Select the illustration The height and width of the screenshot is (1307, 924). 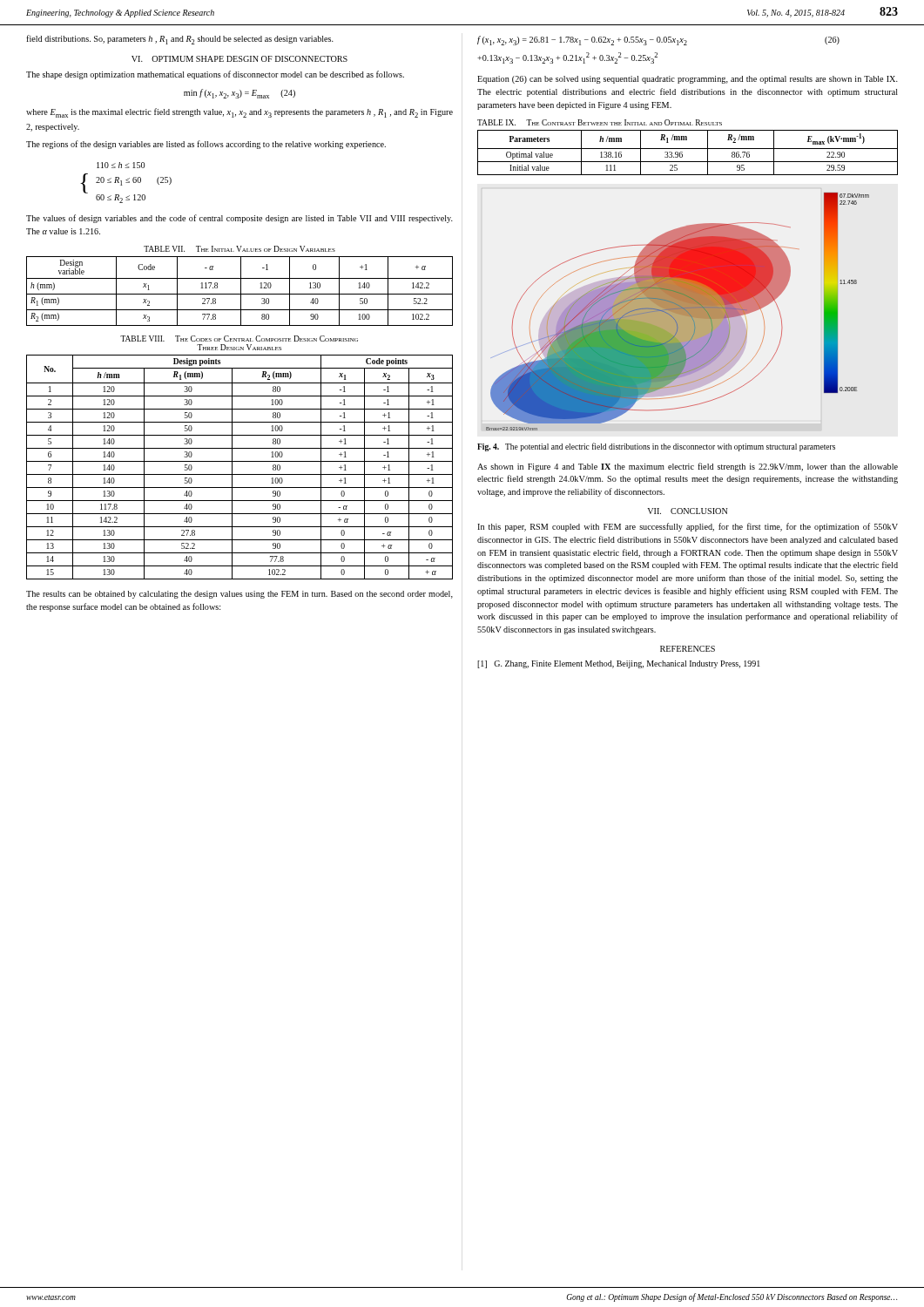(688, 311)
